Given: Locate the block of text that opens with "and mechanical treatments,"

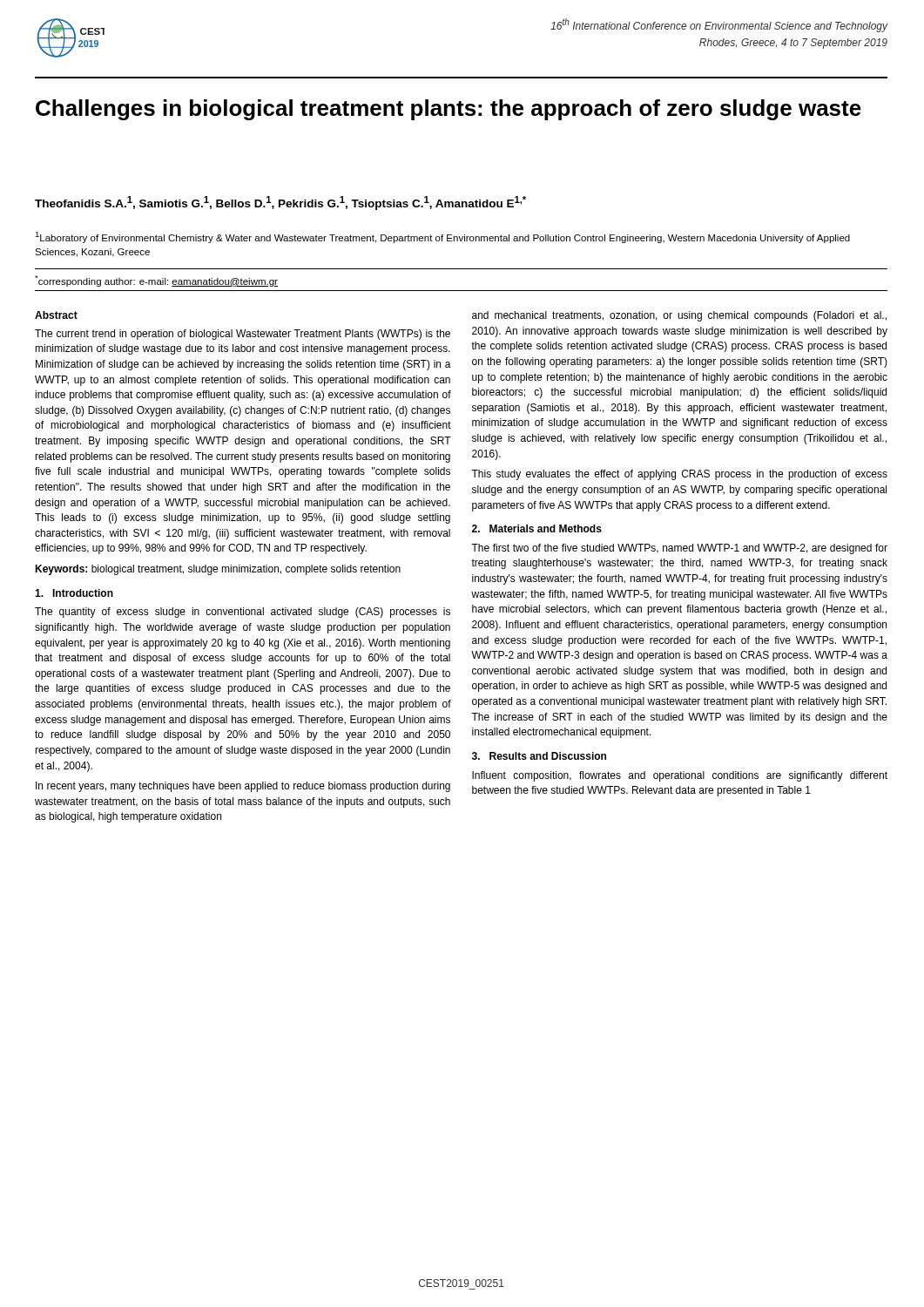Looking at the screenshot, I should [680, 554].
